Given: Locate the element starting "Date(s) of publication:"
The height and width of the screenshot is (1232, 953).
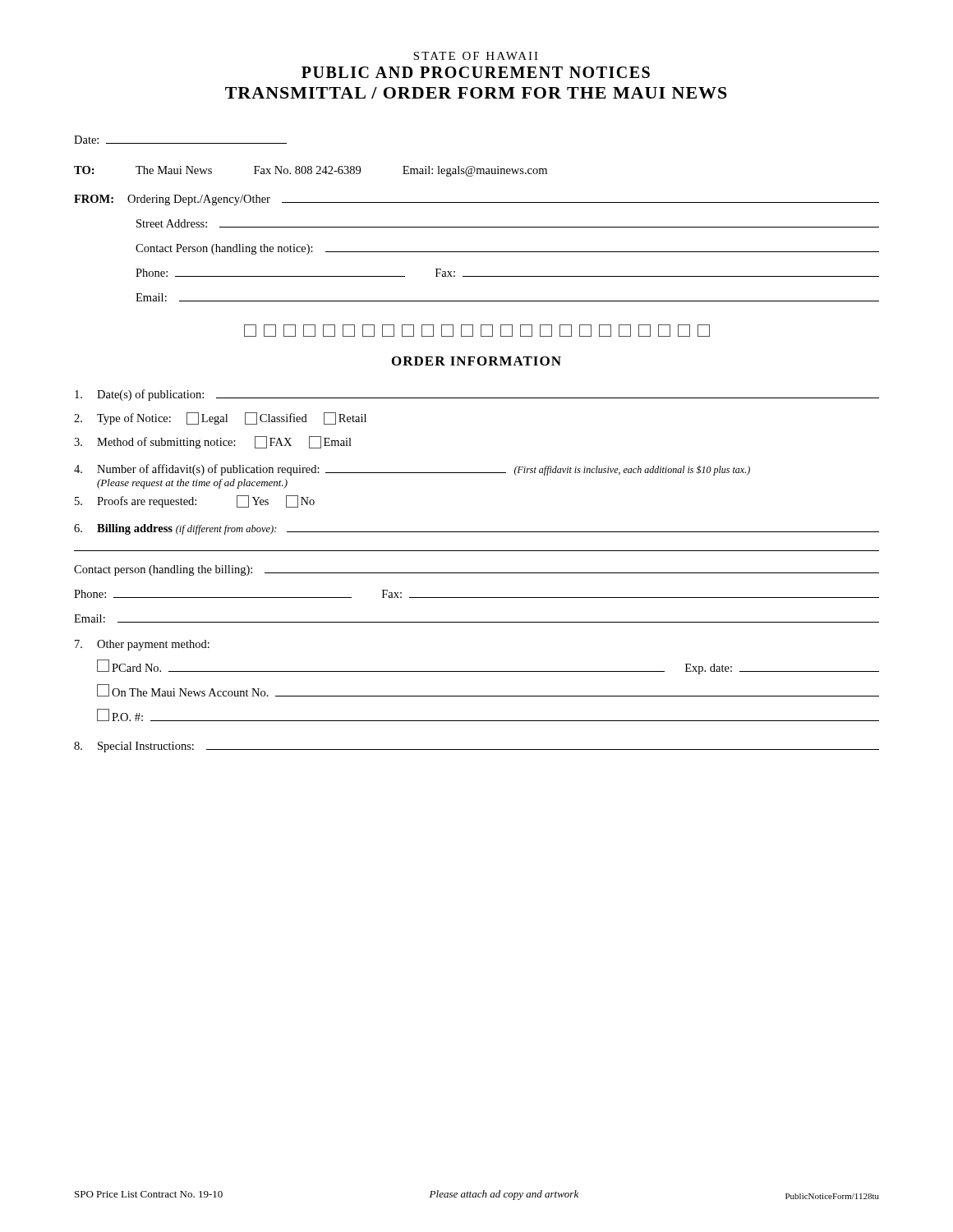Looking at the screenshot, I should tap(476, 393).
